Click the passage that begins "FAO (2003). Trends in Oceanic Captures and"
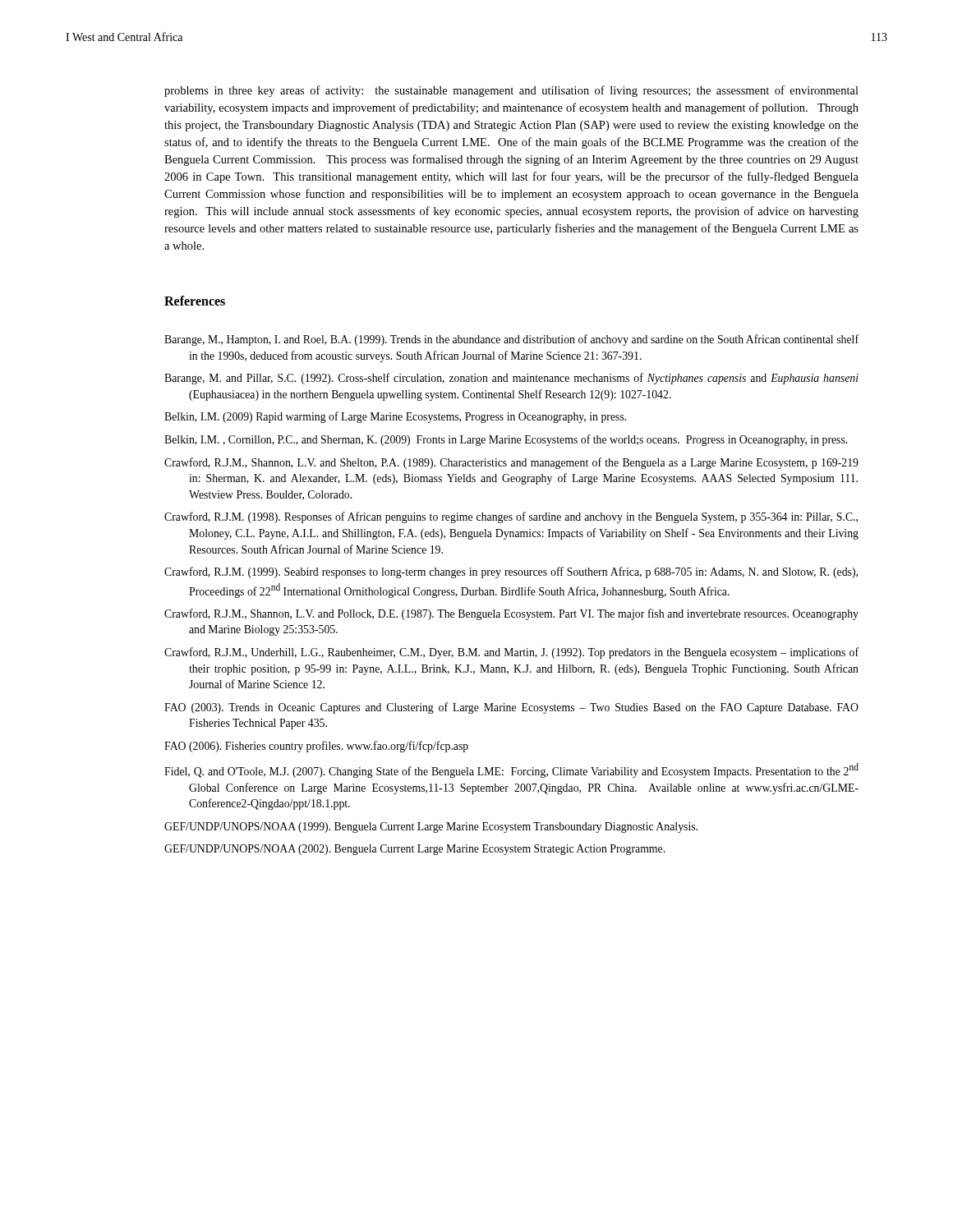Image resolution: width=953 pixels, height=1232 pixels. pos(511,715)
